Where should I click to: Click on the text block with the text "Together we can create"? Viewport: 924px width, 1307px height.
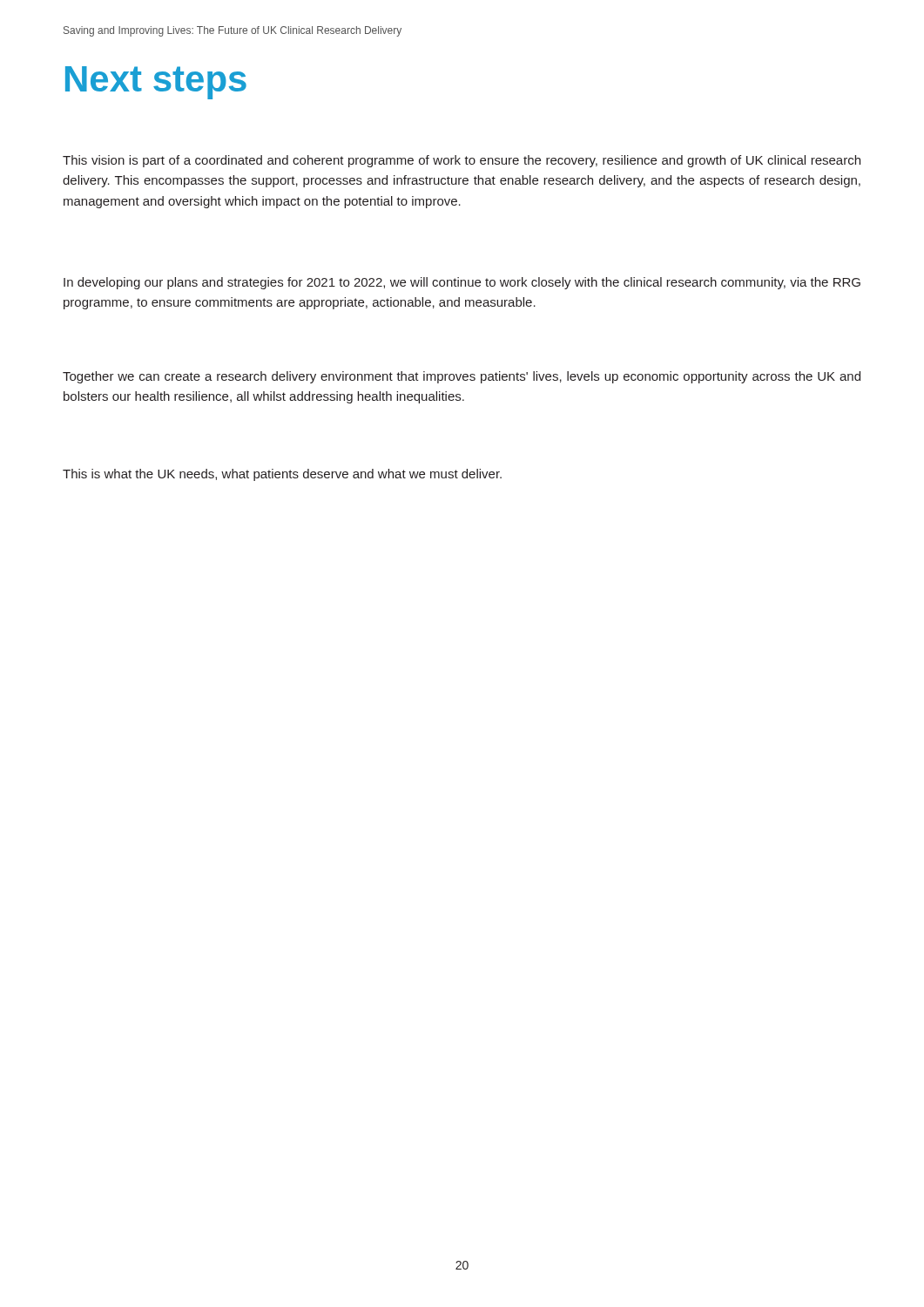click(x=462, y=386)
